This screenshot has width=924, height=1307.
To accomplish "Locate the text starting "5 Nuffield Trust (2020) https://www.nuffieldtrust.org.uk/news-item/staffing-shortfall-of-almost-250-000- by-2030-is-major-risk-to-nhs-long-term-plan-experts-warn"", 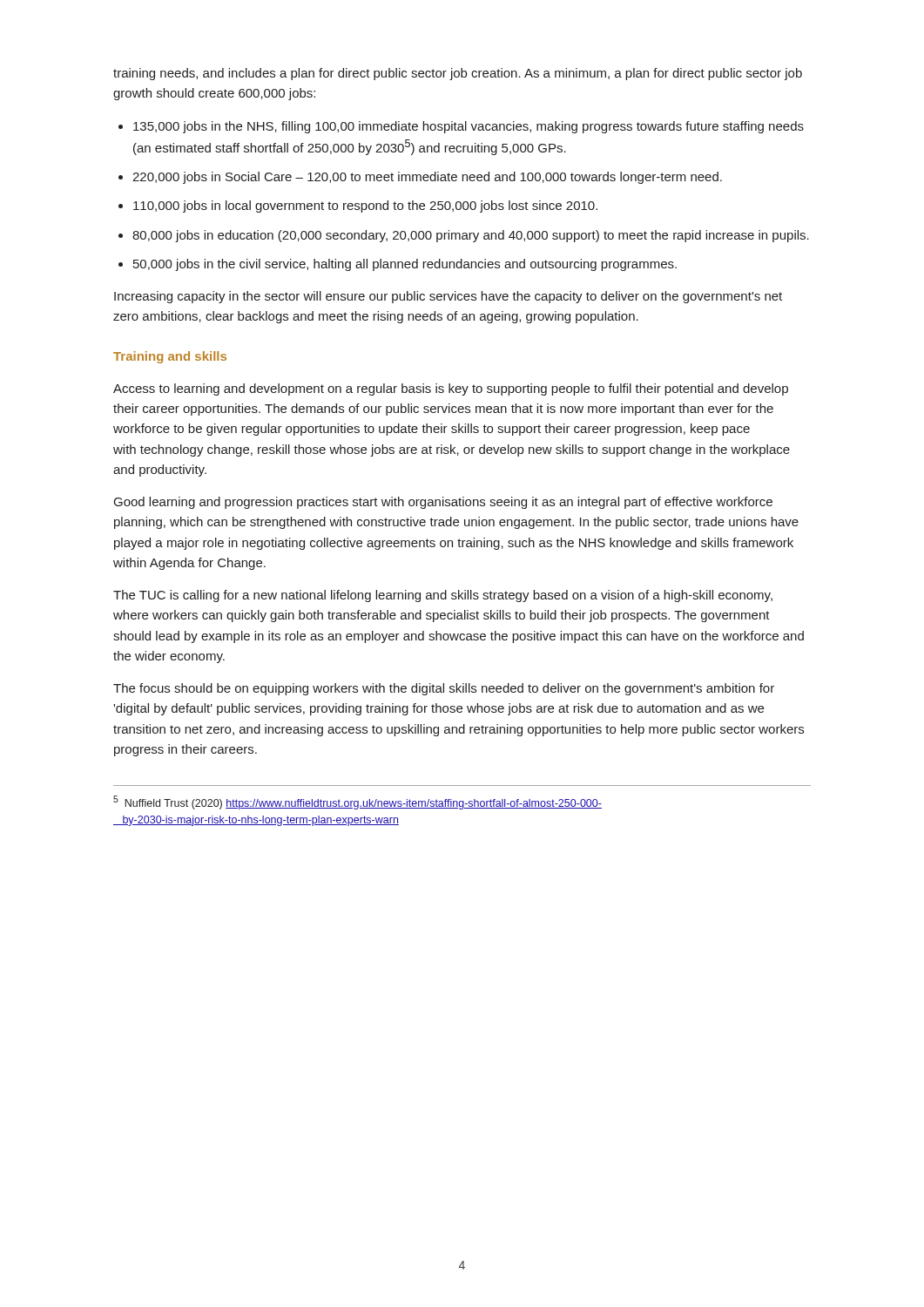I will (462, 807).
